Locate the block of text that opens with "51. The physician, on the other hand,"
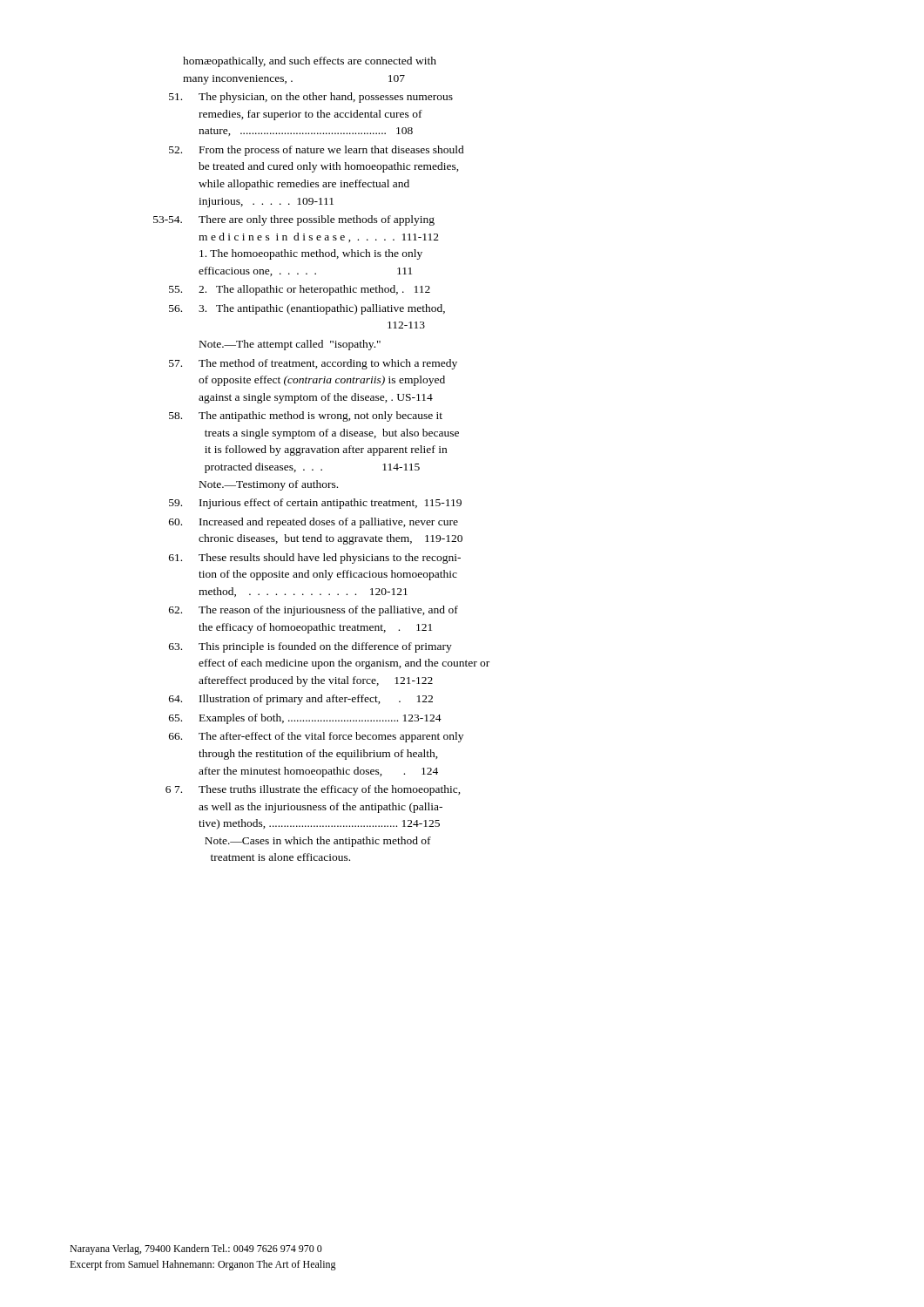Screen dimensions: 1307x924 point(311,98)
